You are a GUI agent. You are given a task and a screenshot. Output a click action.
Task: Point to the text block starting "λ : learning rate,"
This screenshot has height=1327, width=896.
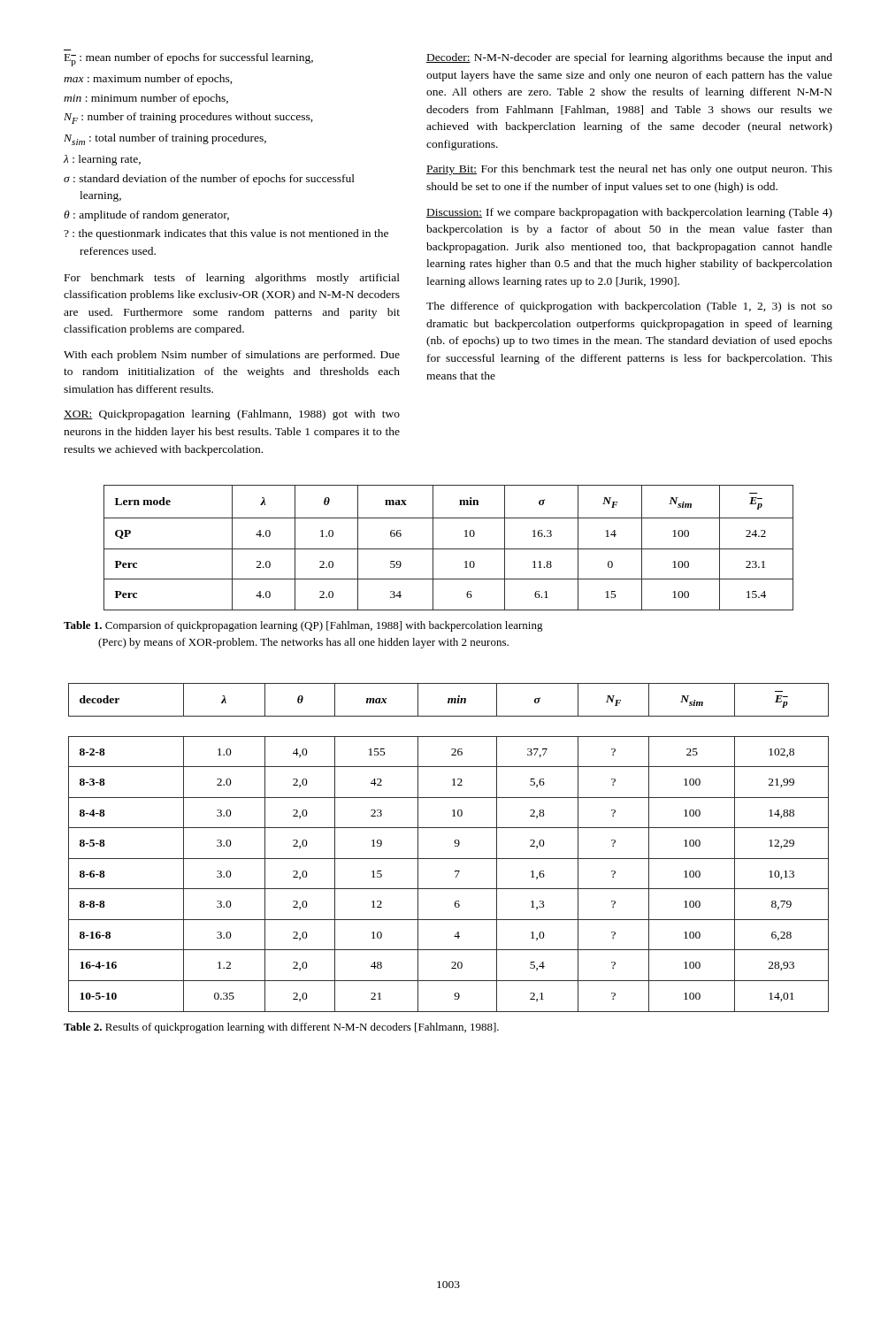point(102,159)
